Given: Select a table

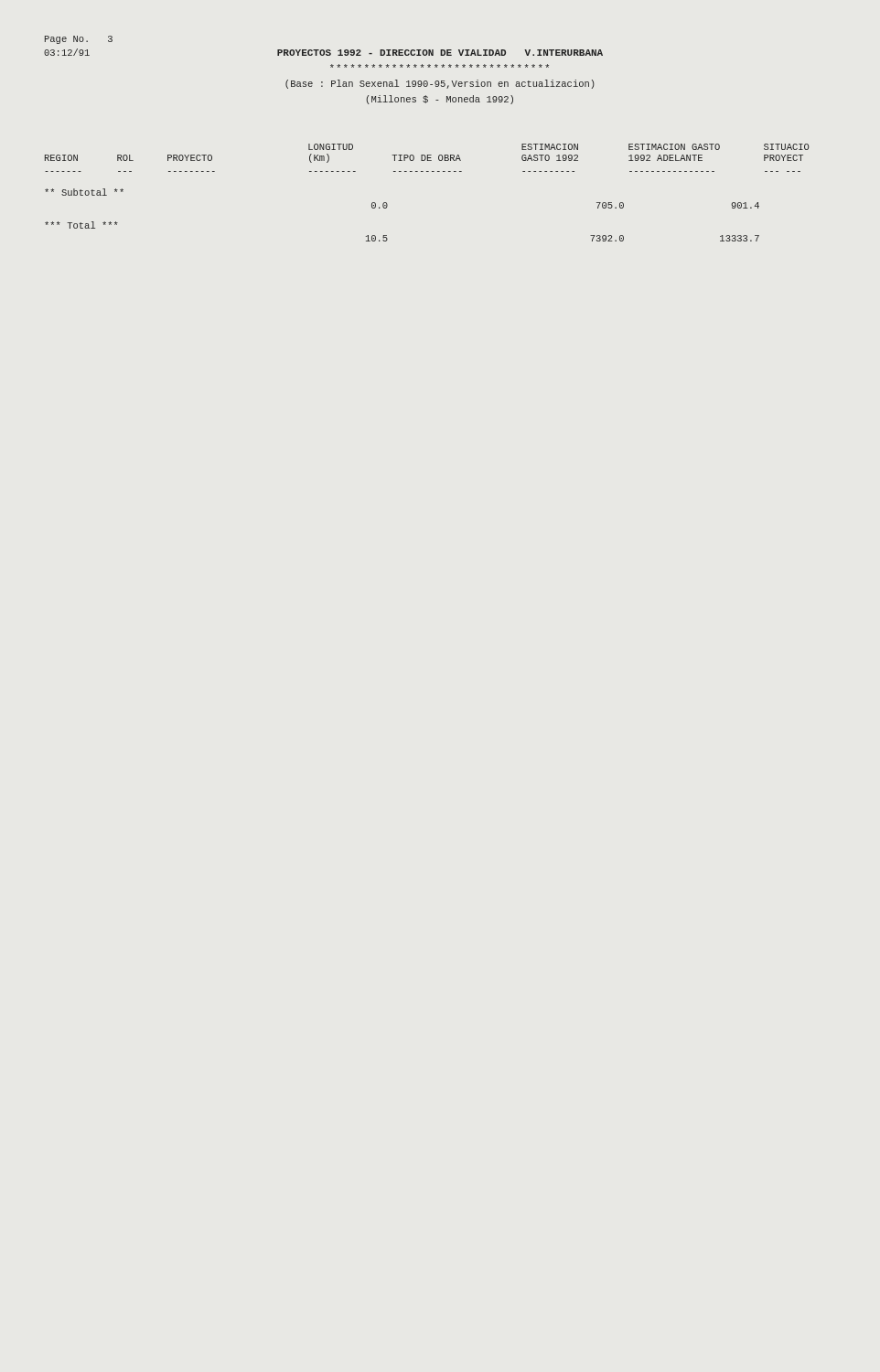Looking at the screenshot, I should 440,193.
